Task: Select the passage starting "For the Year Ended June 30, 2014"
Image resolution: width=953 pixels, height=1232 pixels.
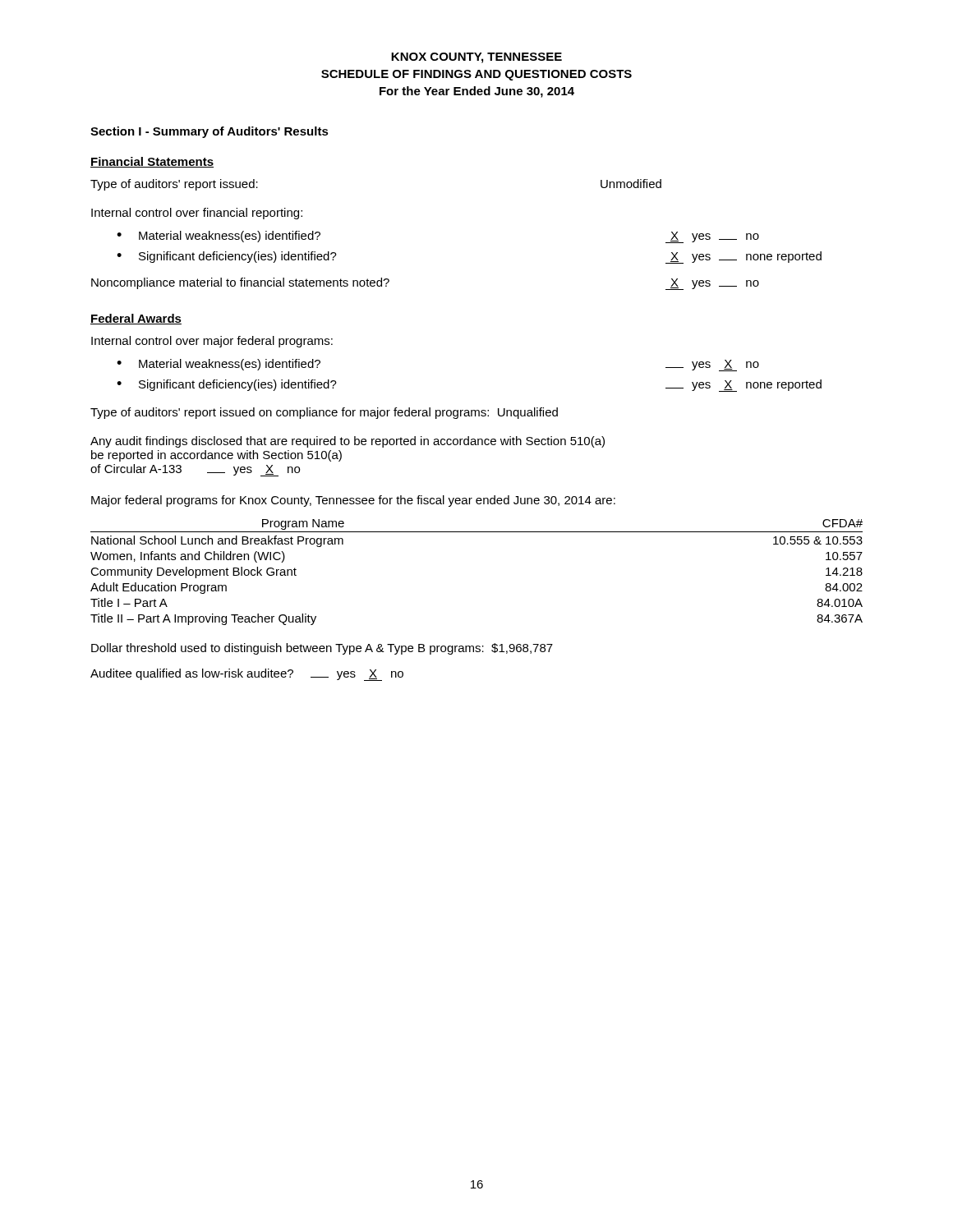Action: [x=476, y=91]
